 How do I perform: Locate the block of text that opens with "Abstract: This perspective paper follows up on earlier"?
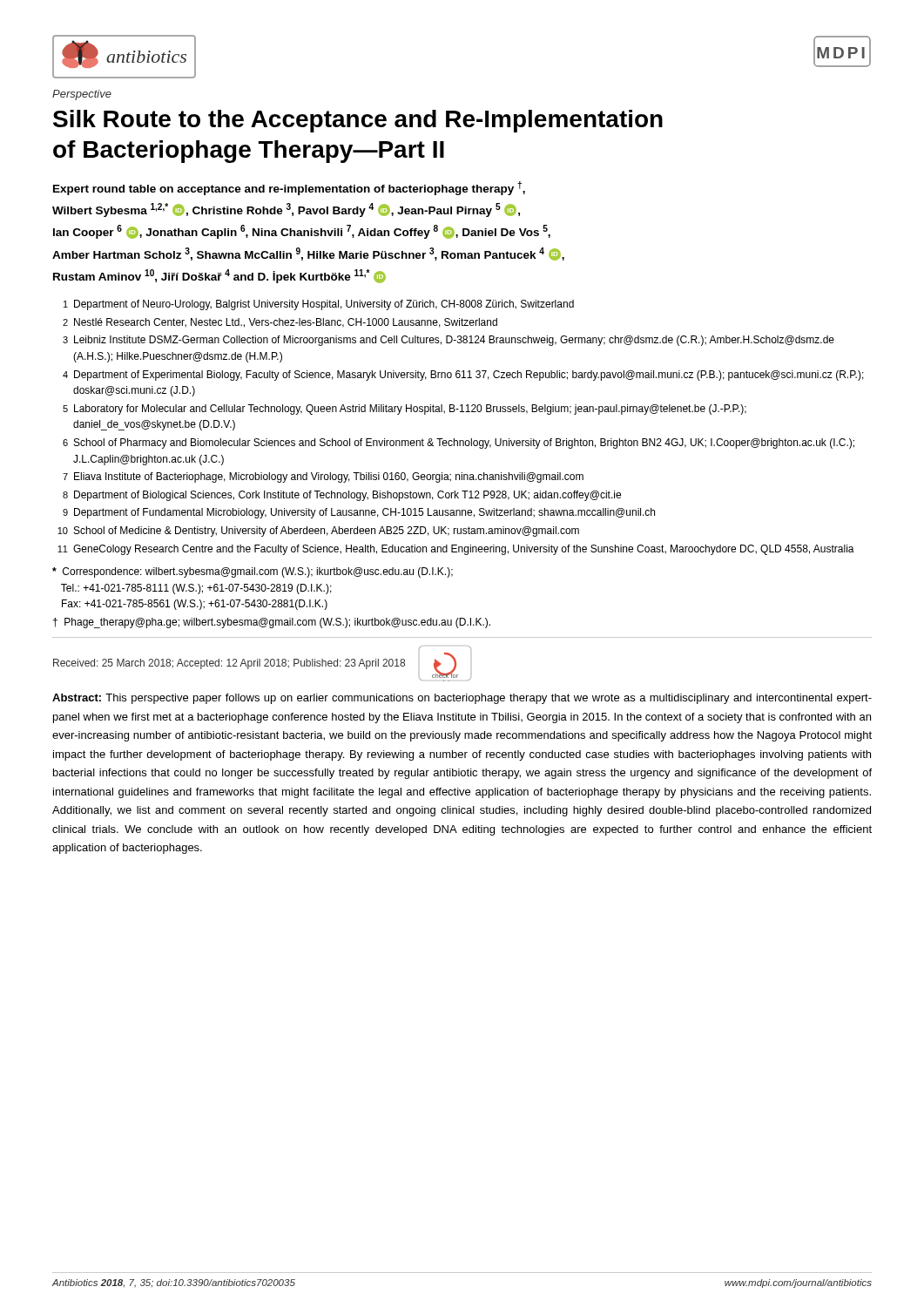point(462,773)
